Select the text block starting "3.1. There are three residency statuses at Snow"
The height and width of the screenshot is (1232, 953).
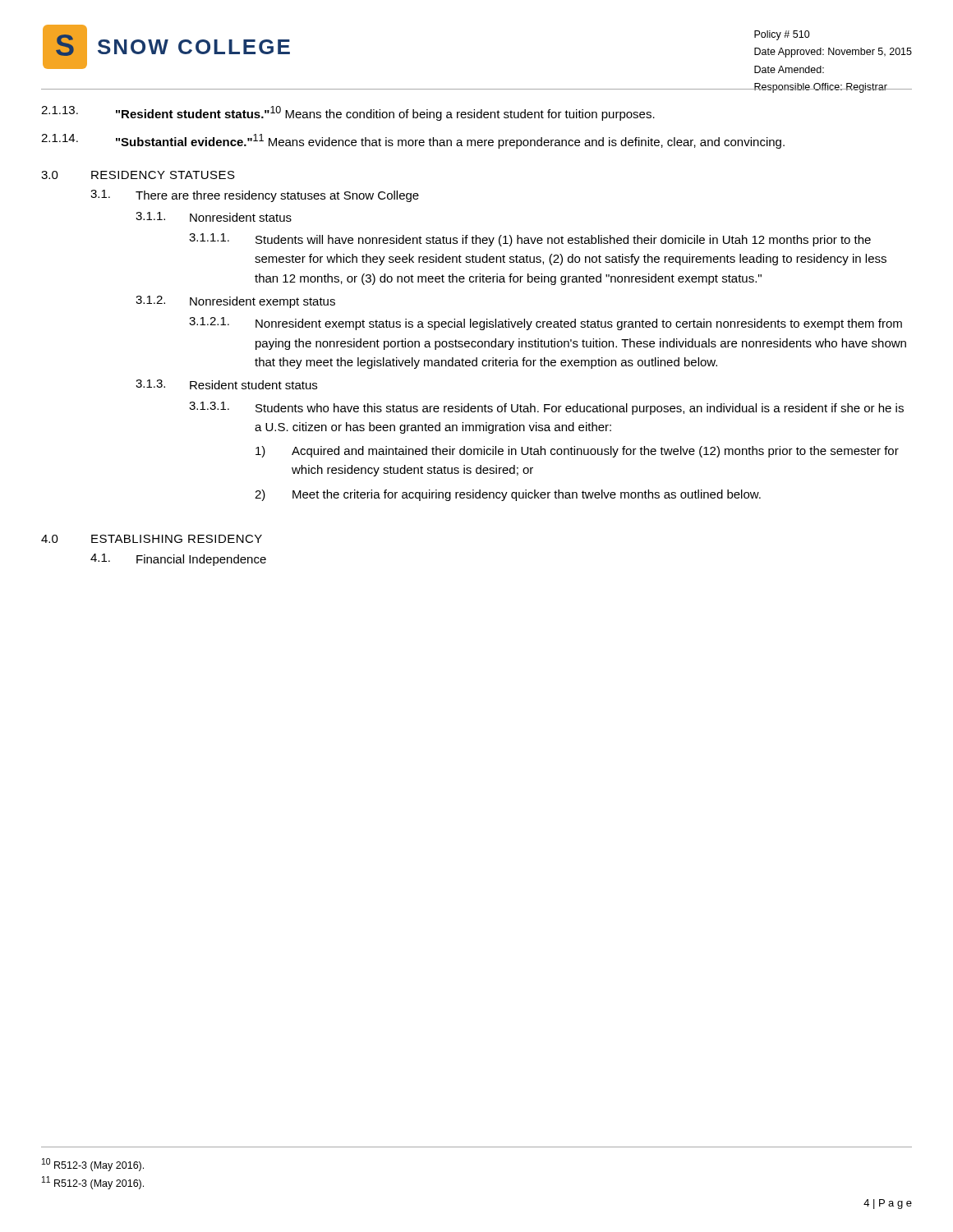pyautogui.click(x=255, y=196)
